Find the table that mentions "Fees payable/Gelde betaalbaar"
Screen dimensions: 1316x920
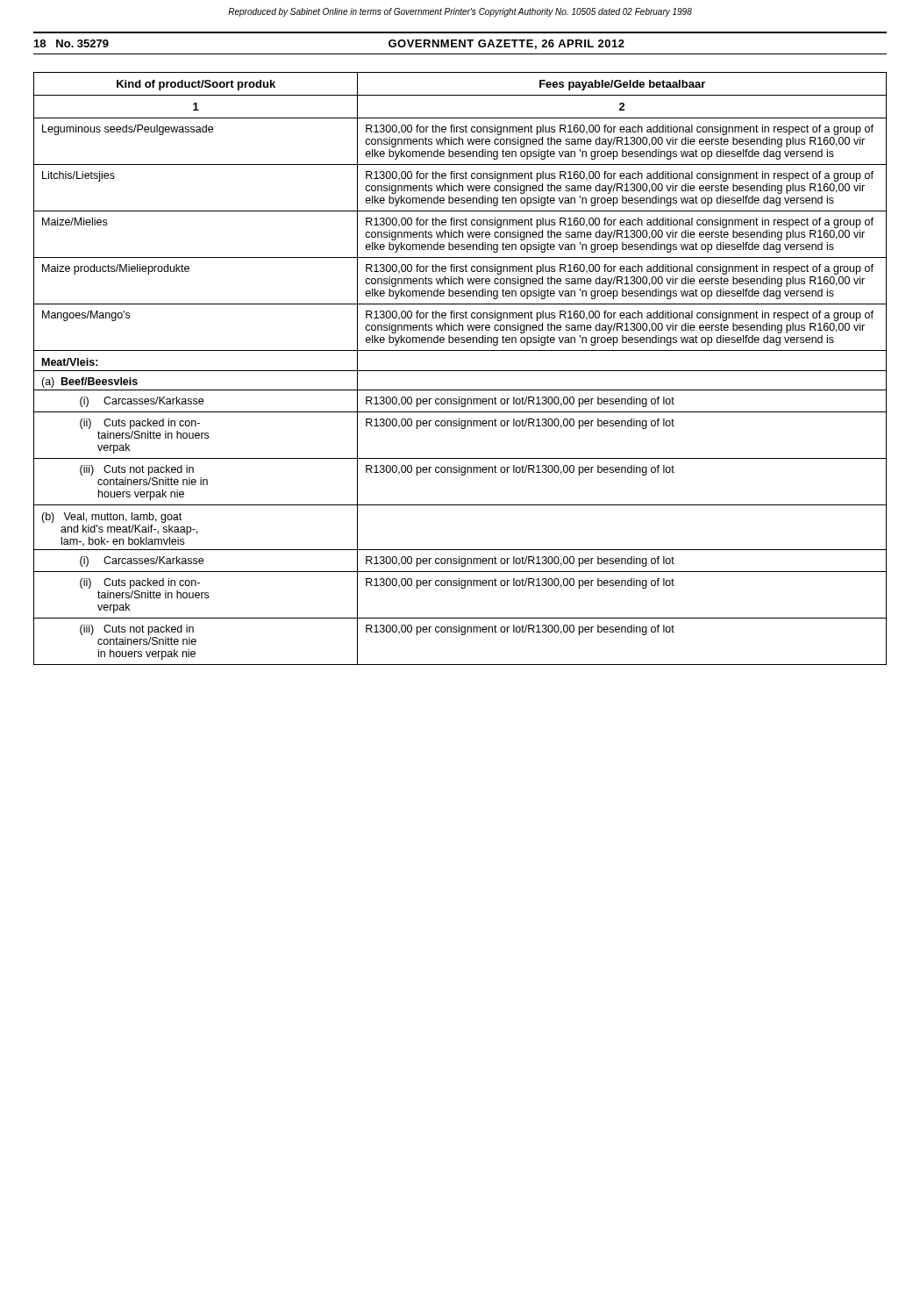tap(460, 368)
